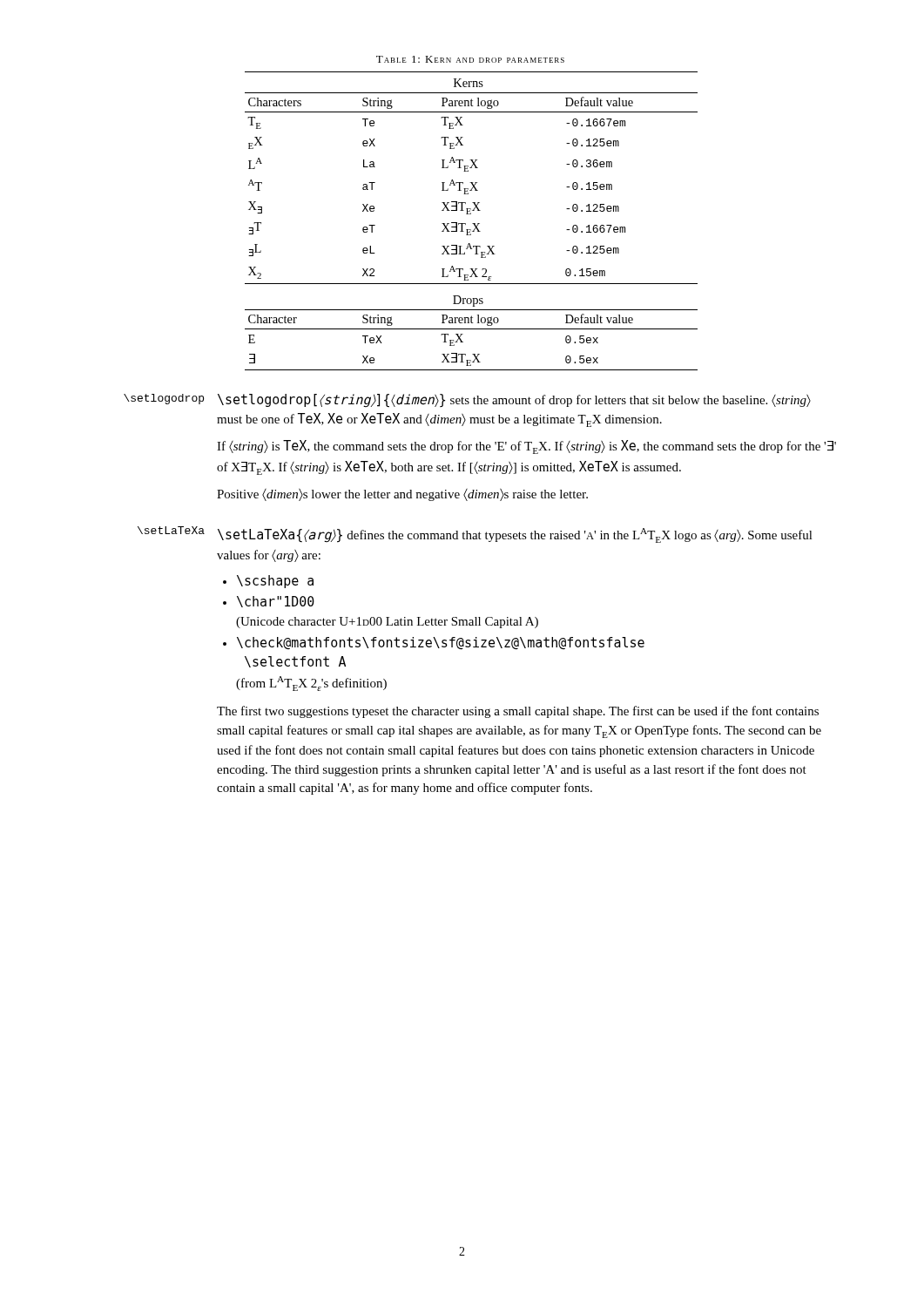Click on the caption that says "Table 1: Kern and drop parameters"
924x1307 pixels.
[471, 59]
